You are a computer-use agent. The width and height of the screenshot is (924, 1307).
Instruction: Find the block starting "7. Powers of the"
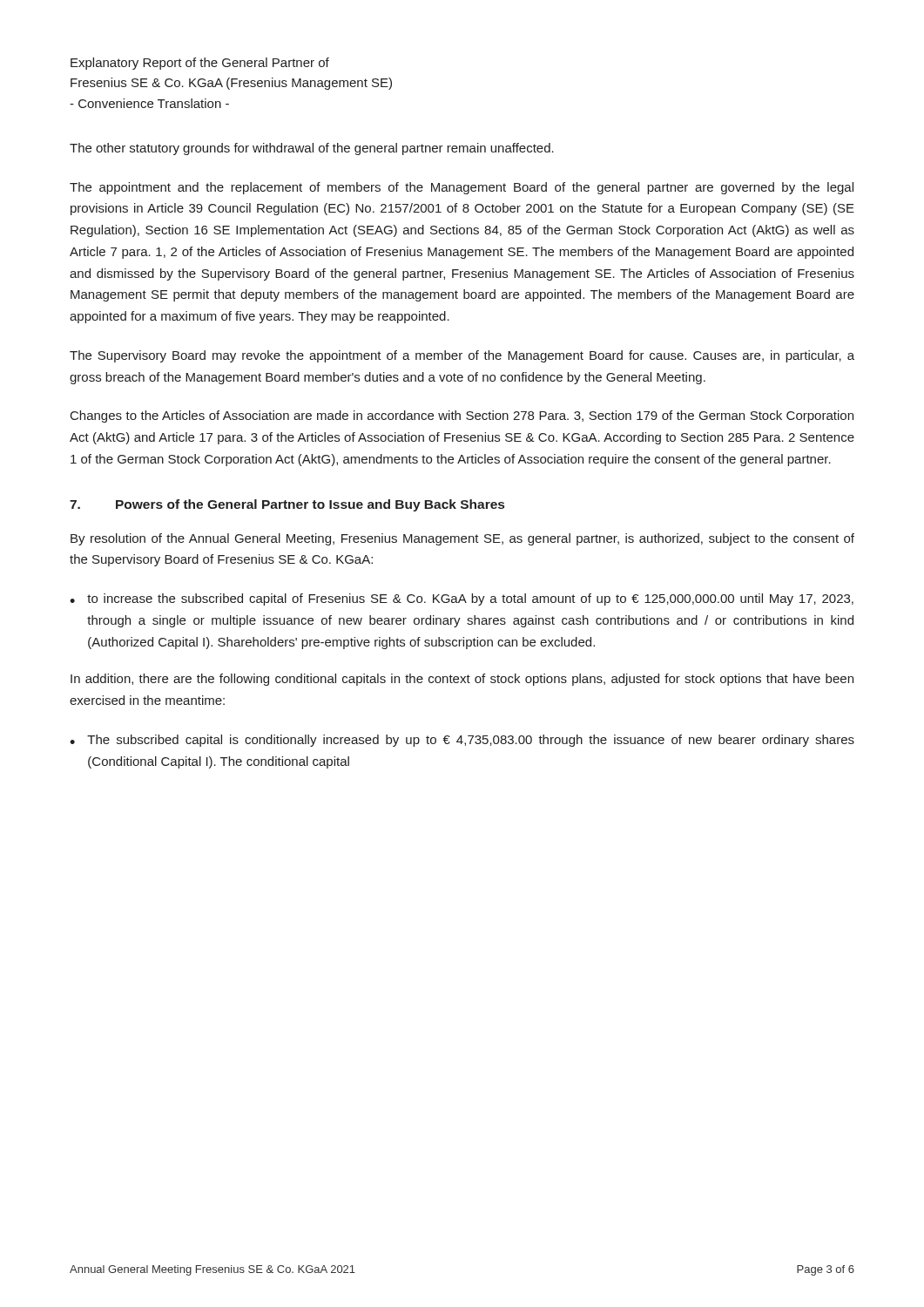pos(287,504)
